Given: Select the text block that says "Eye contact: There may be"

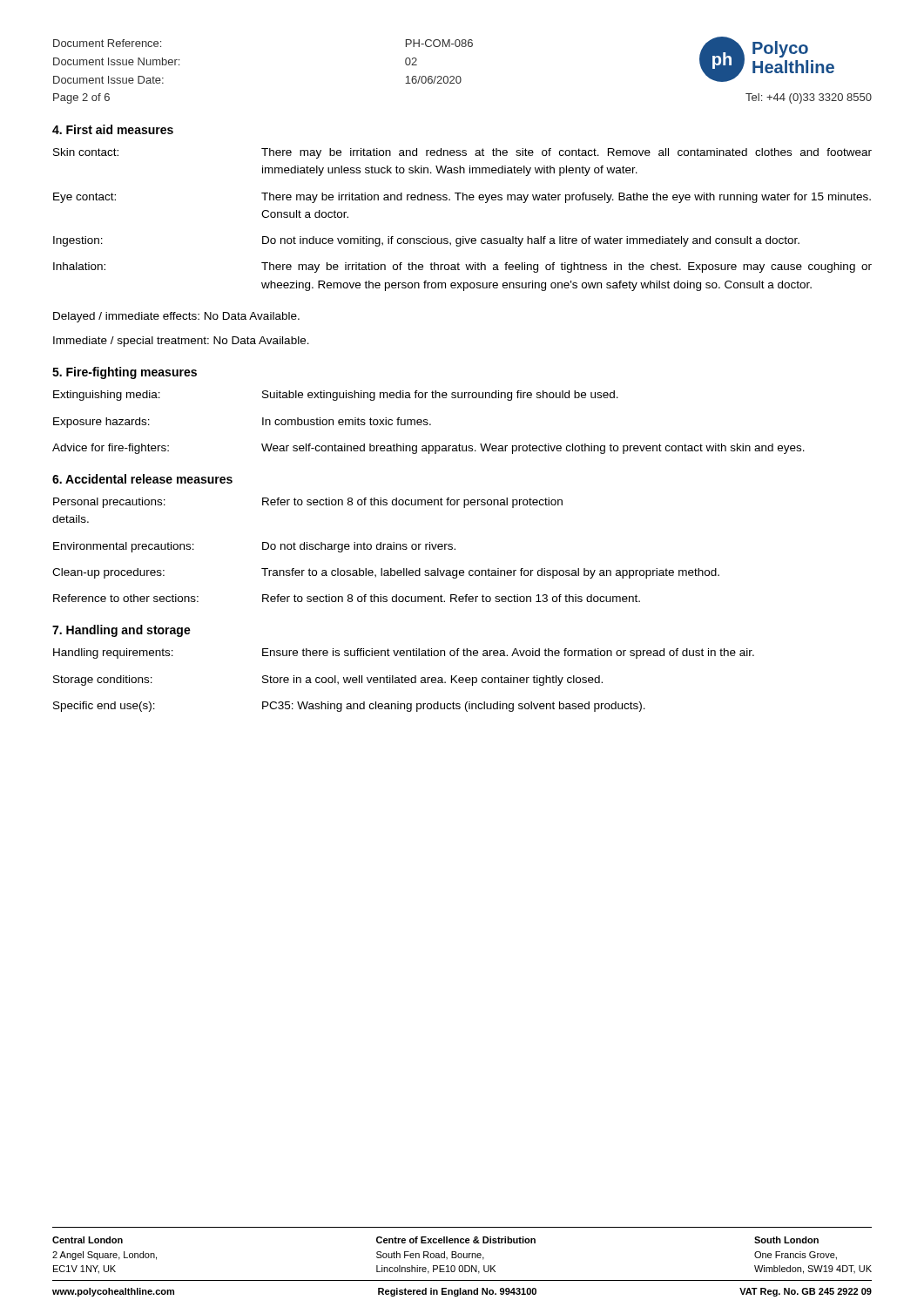Looking at the screenshot, I should pos(462,206).
